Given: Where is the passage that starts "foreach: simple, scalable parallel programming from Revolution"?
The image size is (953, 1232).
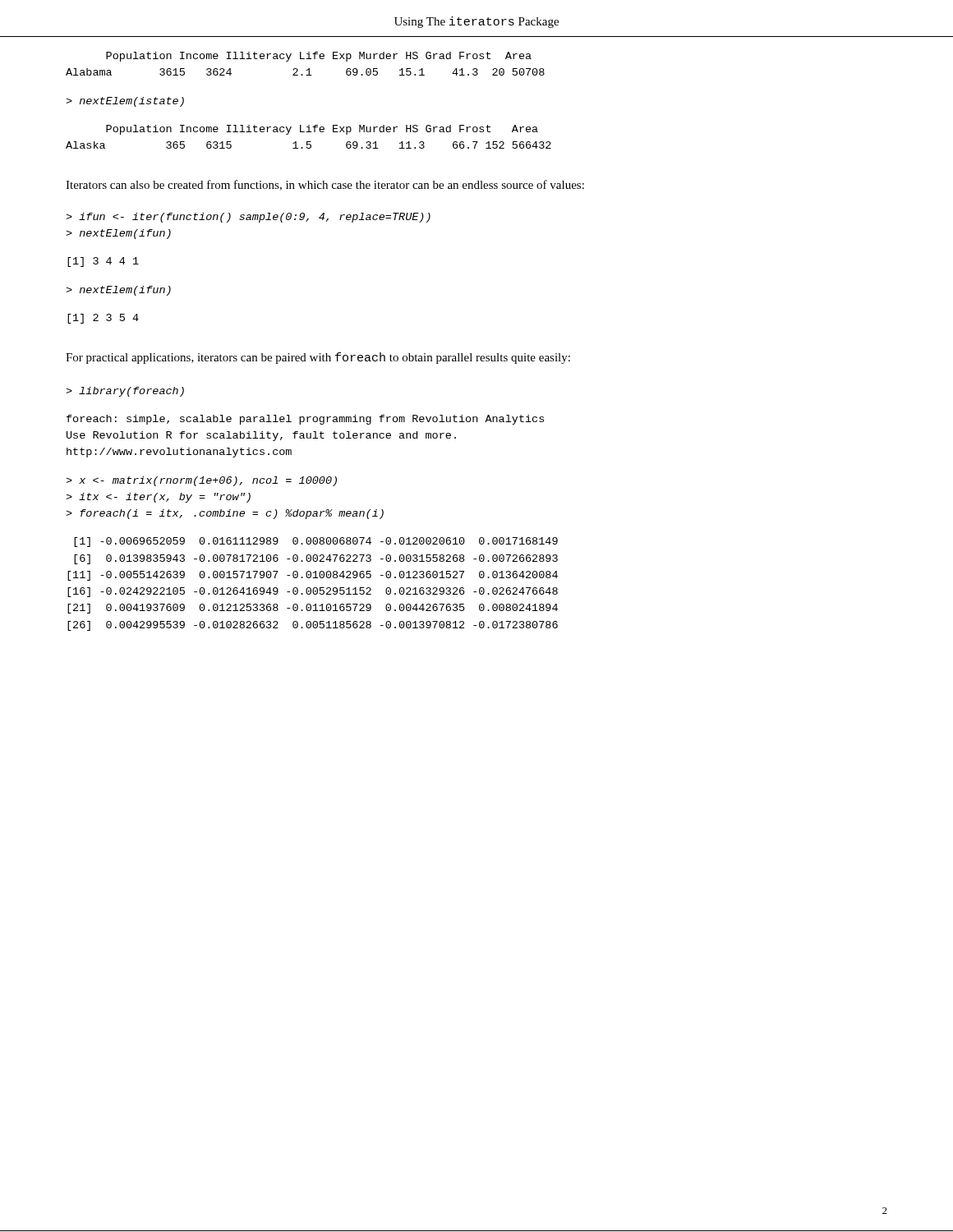Looking at the screenshot, I should 305,420.
